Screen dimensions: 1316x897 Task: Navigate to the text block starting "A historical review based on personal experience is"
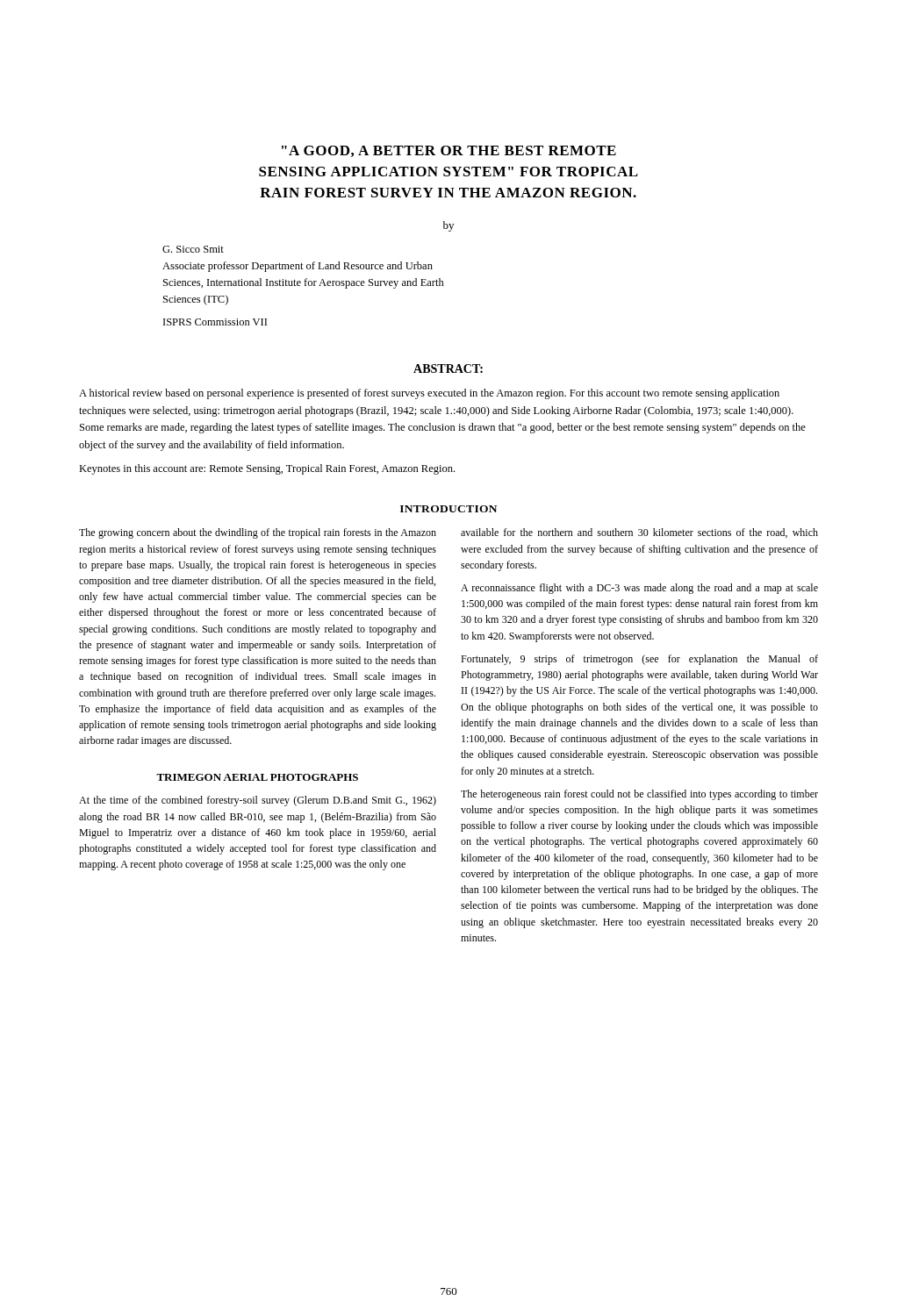[x=442, y=419]
